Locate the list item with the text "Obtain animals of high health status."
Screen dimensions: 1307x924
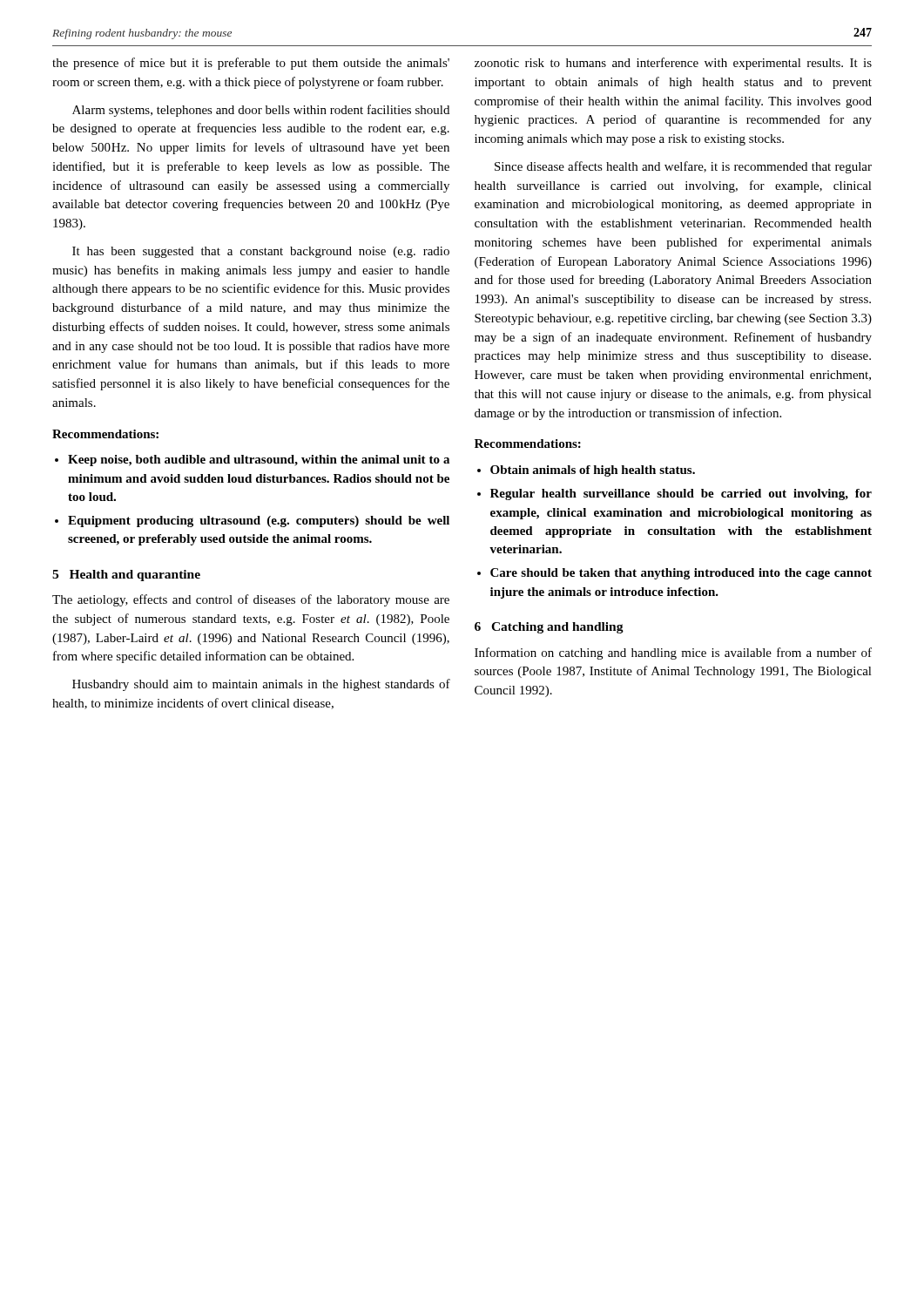click(x=593, y=470)
